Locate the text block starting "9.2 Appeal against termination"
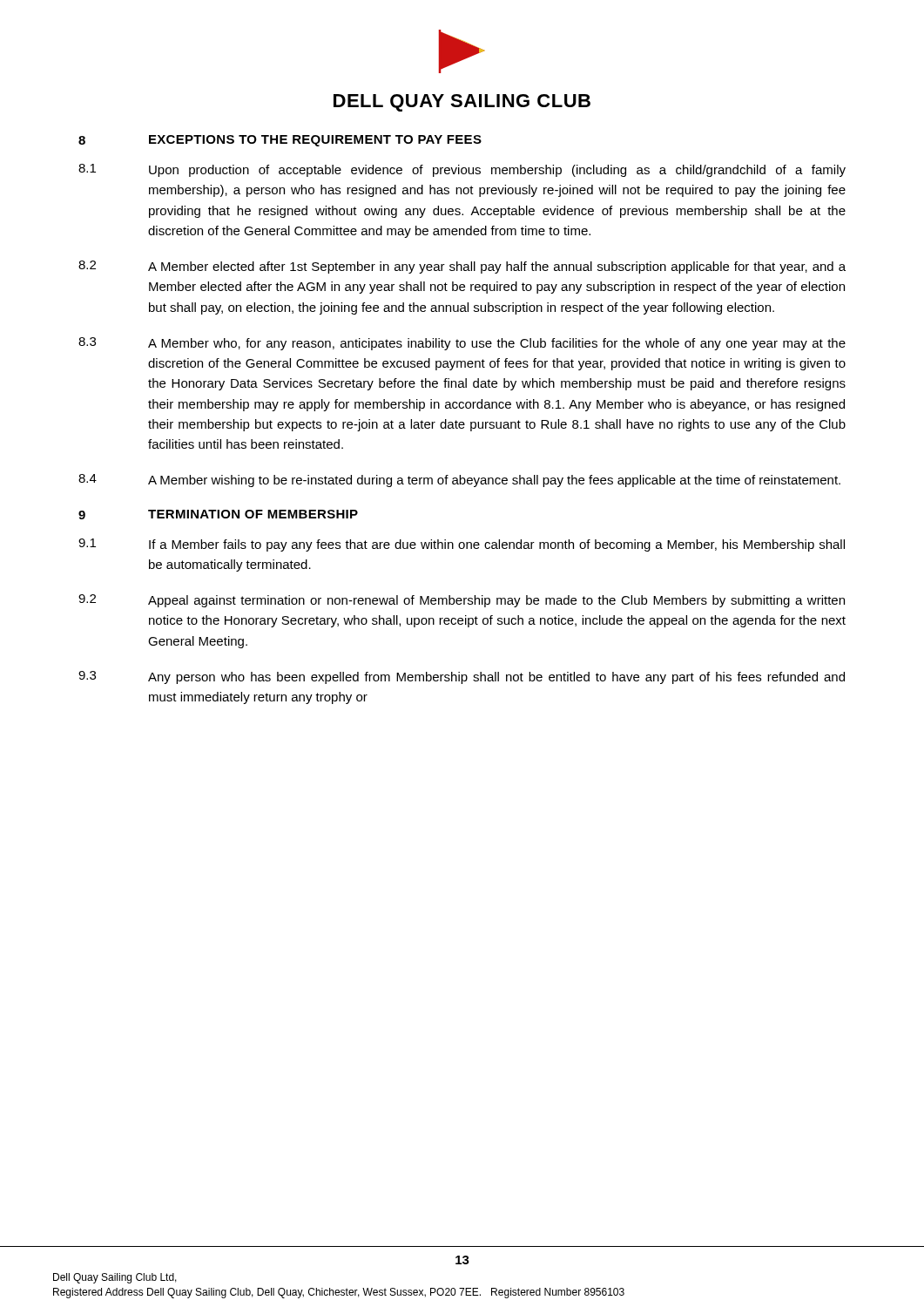The height and width of the screenshot is (1307, 924). [x=462, y=620]
